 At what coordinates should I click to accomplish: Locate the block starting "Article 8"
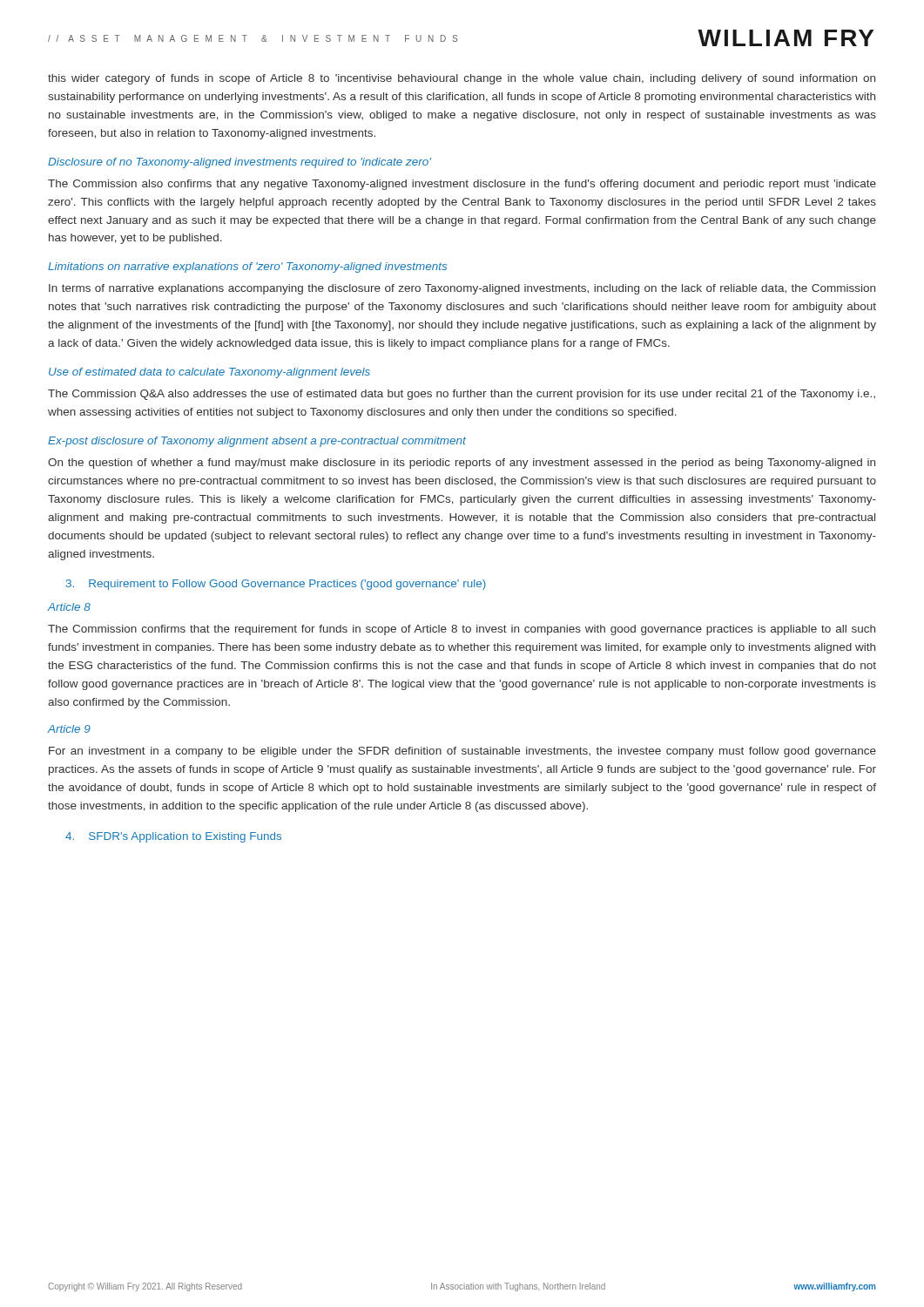coord(69,607)
